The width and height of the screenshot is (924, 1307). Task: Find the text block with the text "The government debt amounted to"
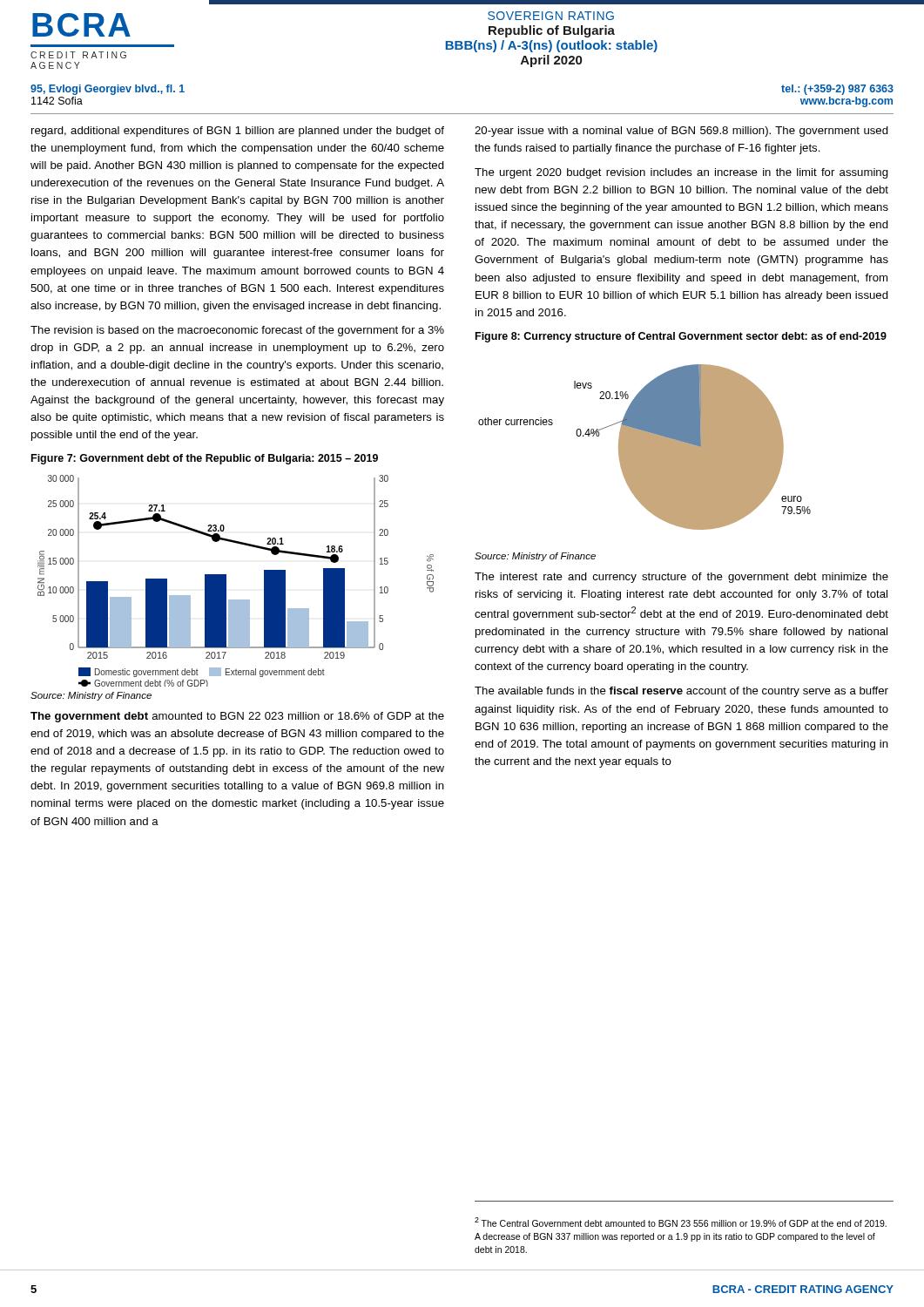(x=237, y=769)
